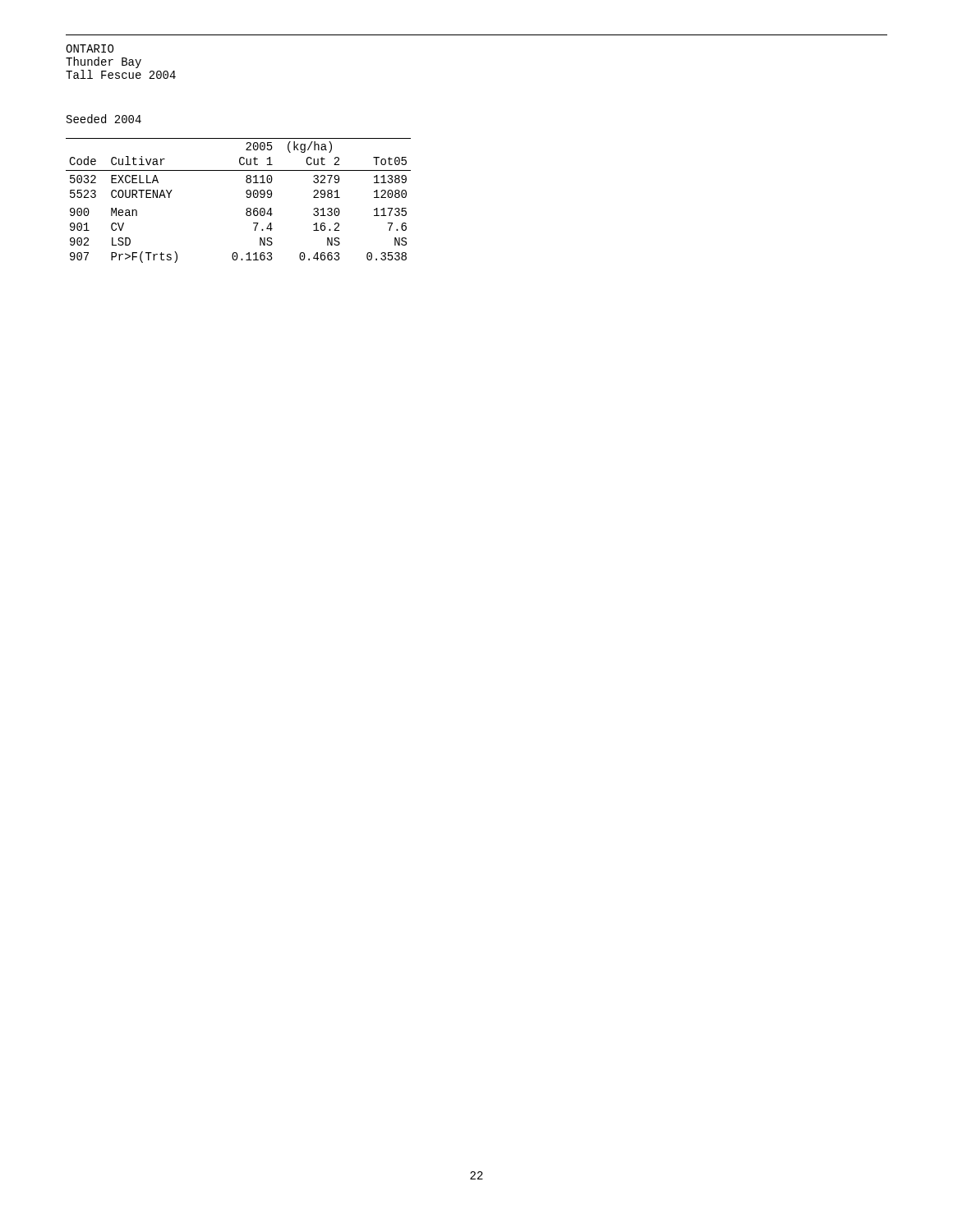This screenshot has width=953, height=1232.
Task: Select the block starting "Seeded 2004"
Action: point(104,120)
